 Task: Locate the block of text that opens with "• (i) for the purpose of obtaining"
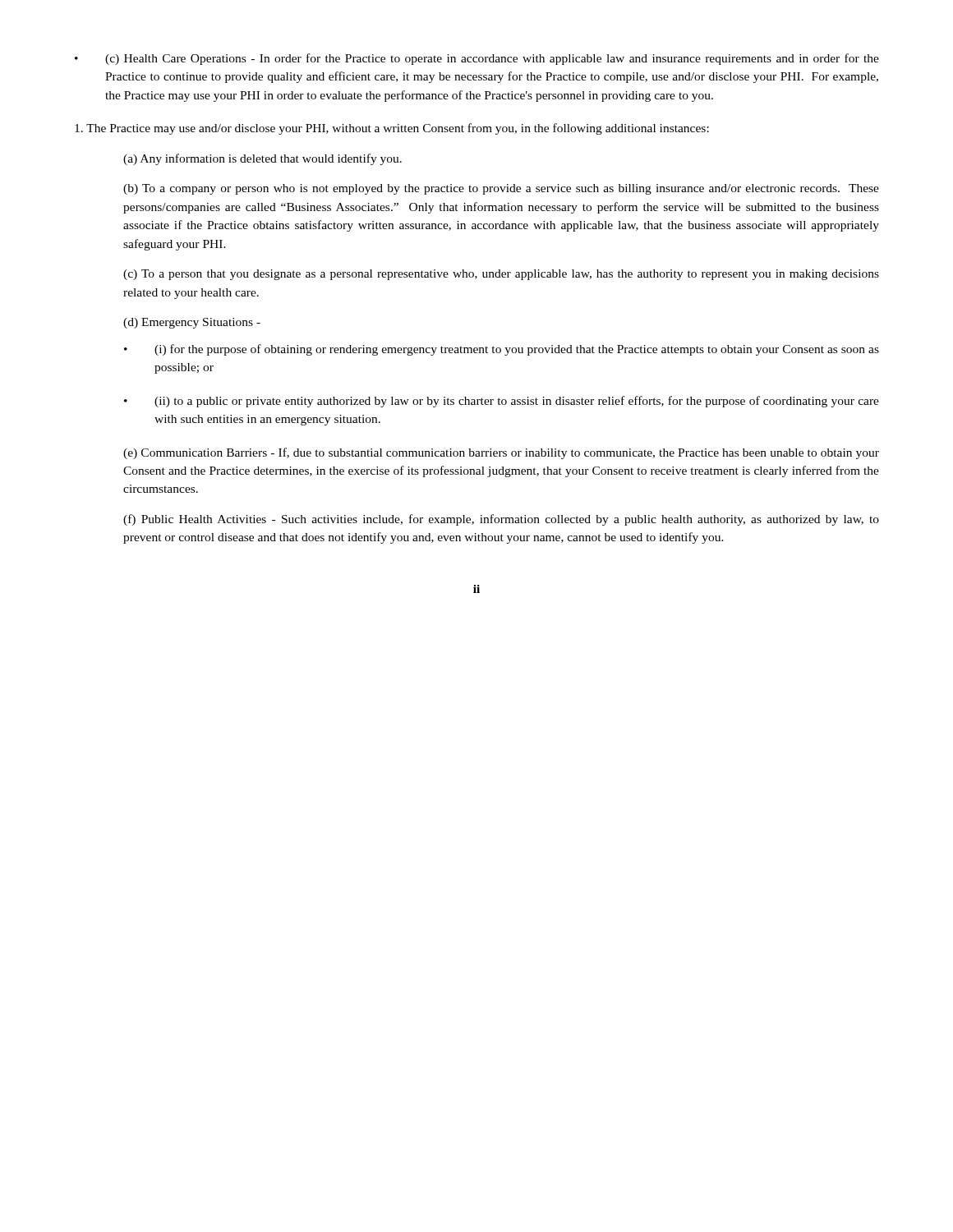click(x=501, y=358)
